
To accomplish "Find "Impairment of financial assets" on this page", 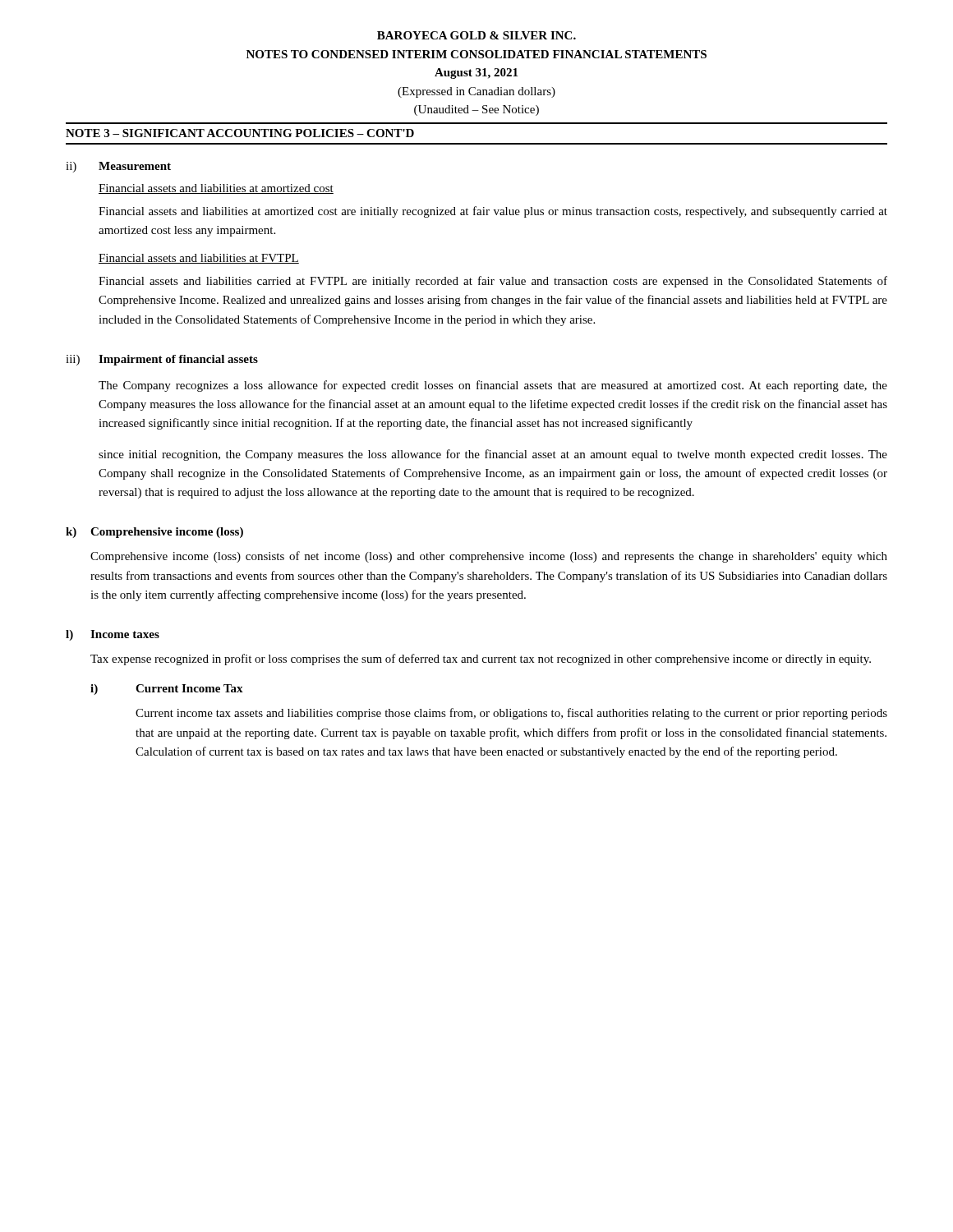I will tap(178, 359).
